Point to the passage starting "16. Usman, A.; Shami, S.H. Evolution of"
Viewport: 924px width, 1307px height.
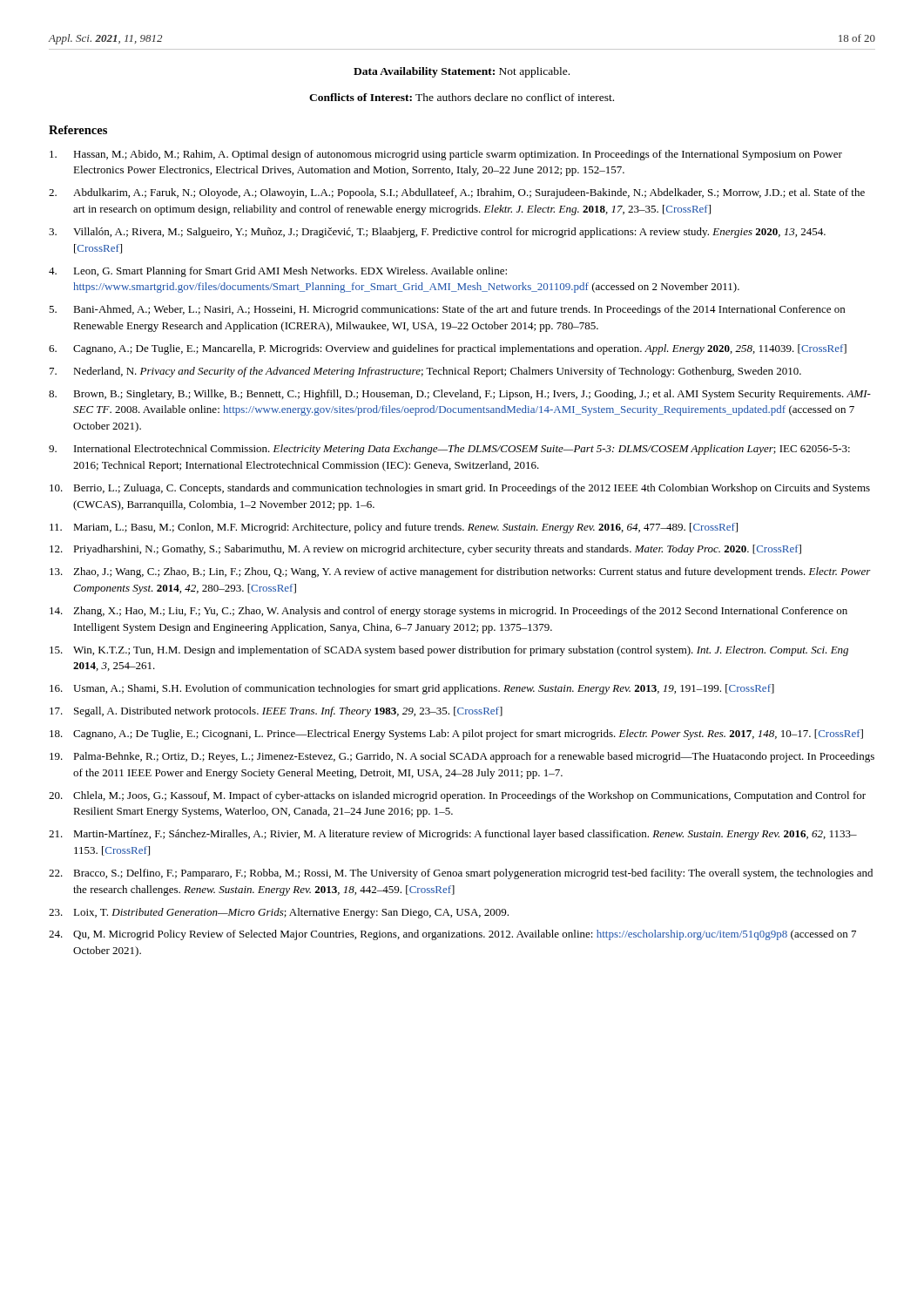462,689
